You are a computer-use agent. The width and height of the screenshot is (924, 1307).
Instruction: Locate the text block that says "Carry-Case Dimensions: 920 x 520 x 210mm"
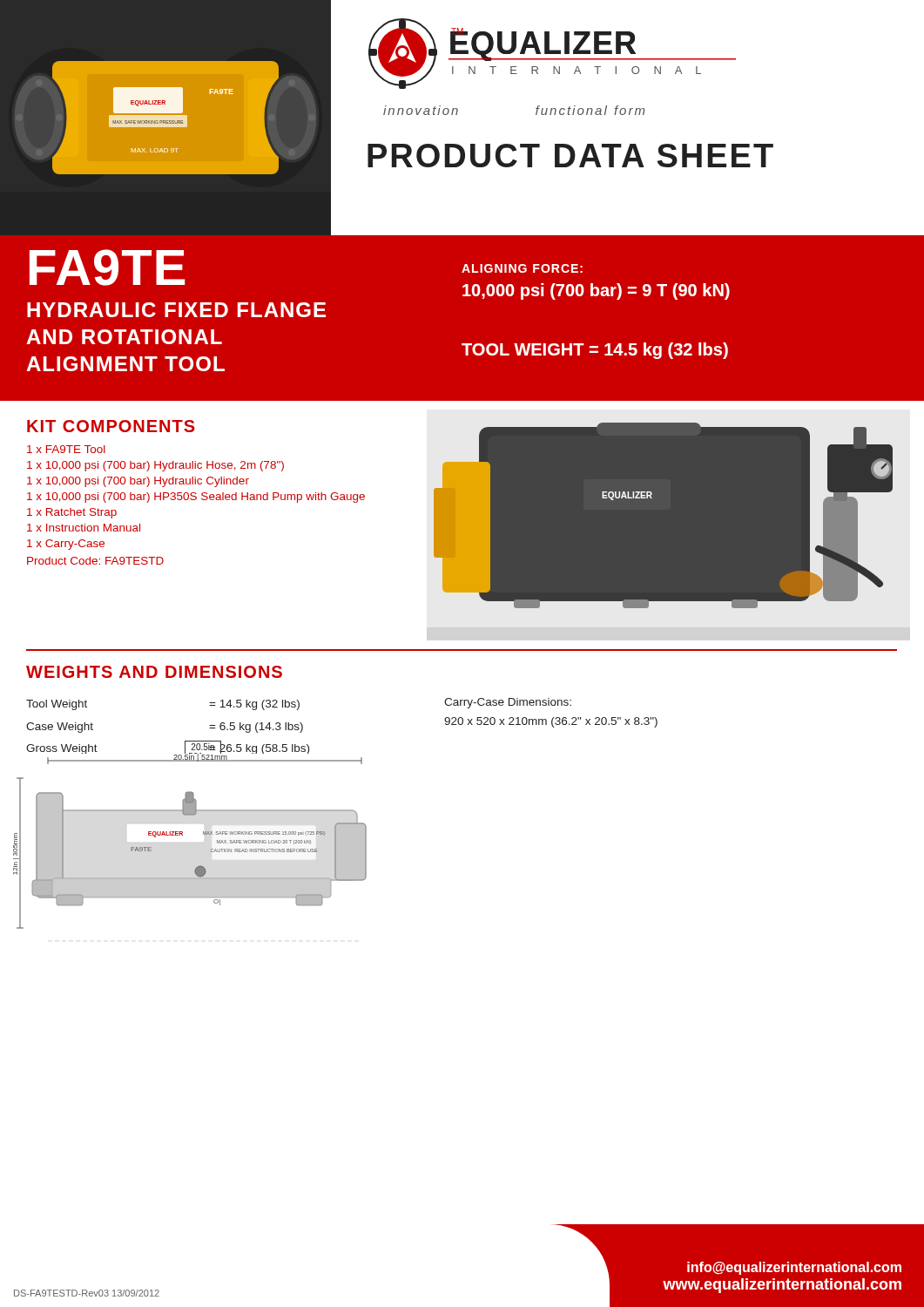[551, 711]
